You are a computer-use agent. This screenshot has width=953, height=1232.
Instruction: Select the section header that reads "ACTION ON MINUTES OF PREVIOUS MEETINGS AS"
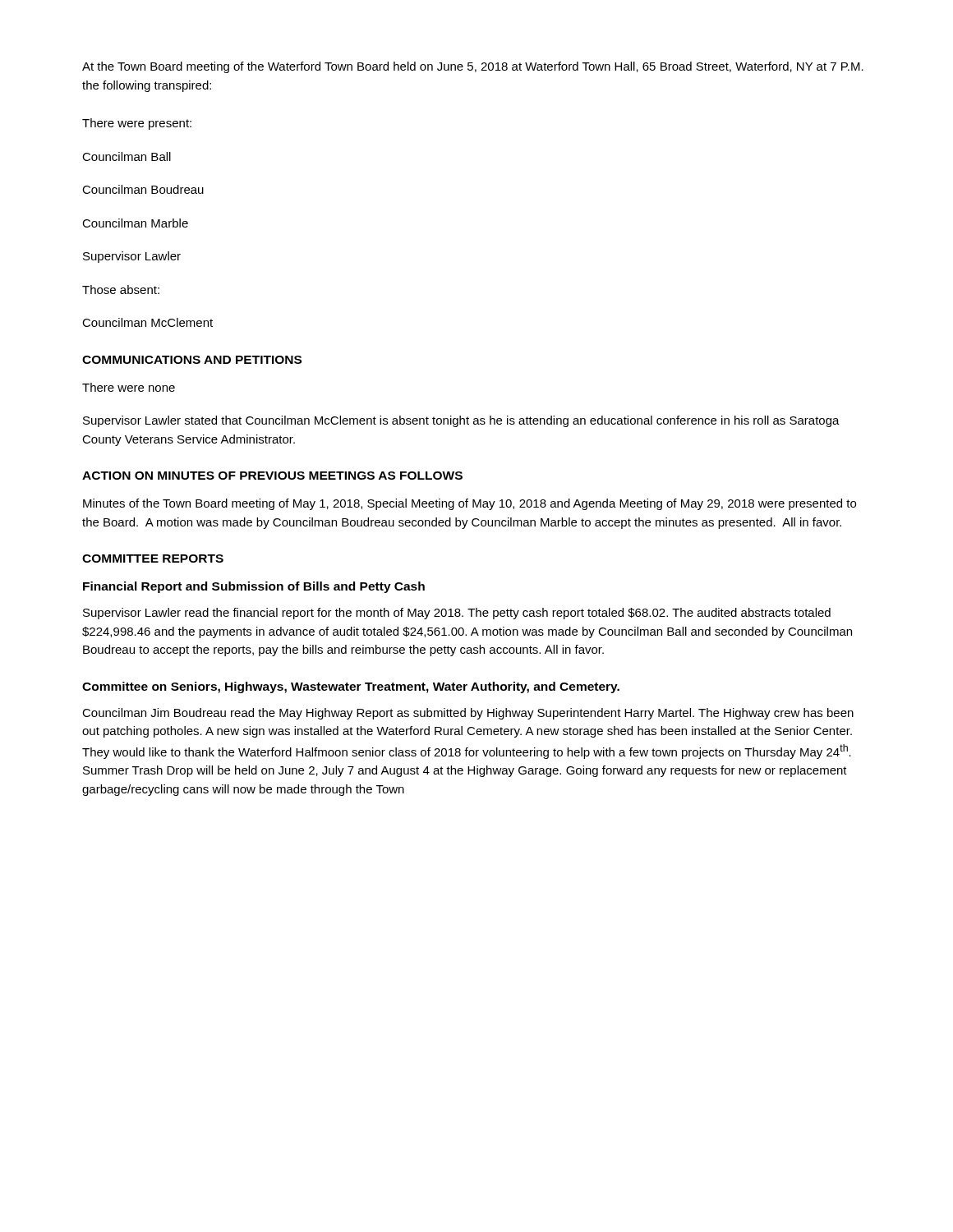(273, 475)
